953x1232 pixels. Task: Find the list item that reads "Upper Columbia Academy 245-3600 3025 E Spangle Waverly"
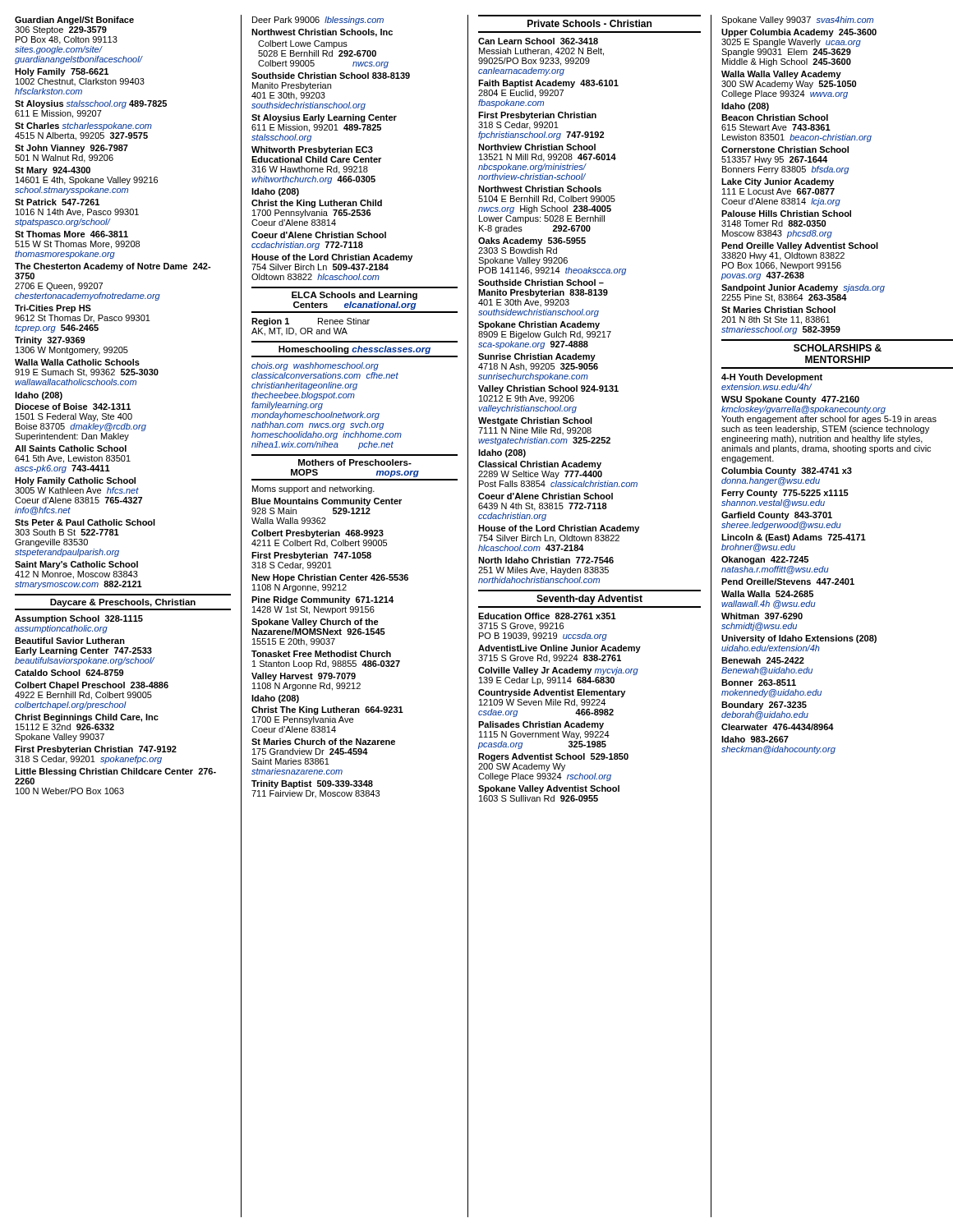pos(799,47)
